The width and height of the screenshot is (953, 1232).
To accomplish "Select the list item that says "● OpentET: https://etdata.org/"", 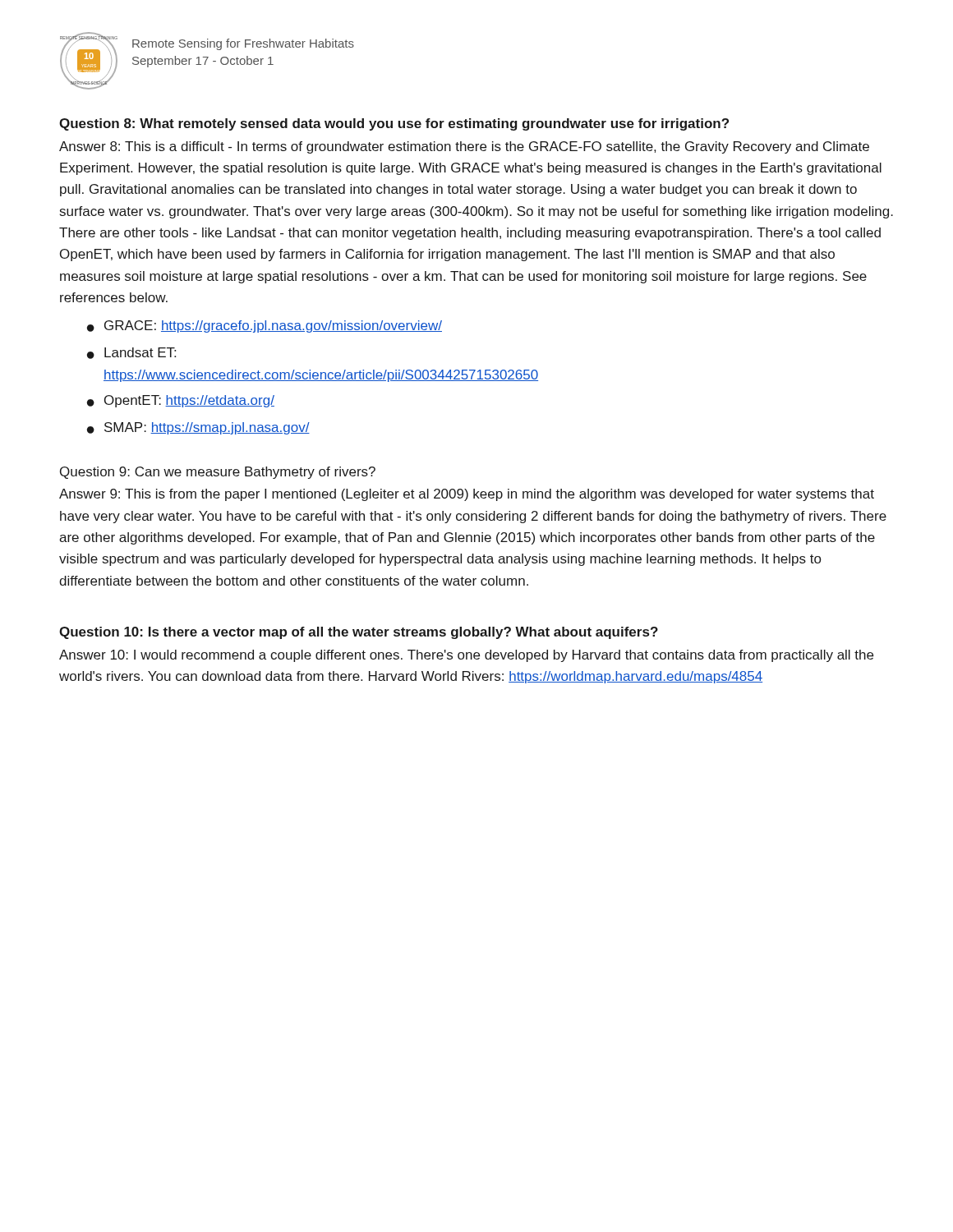I will click(x=181, y=401).
